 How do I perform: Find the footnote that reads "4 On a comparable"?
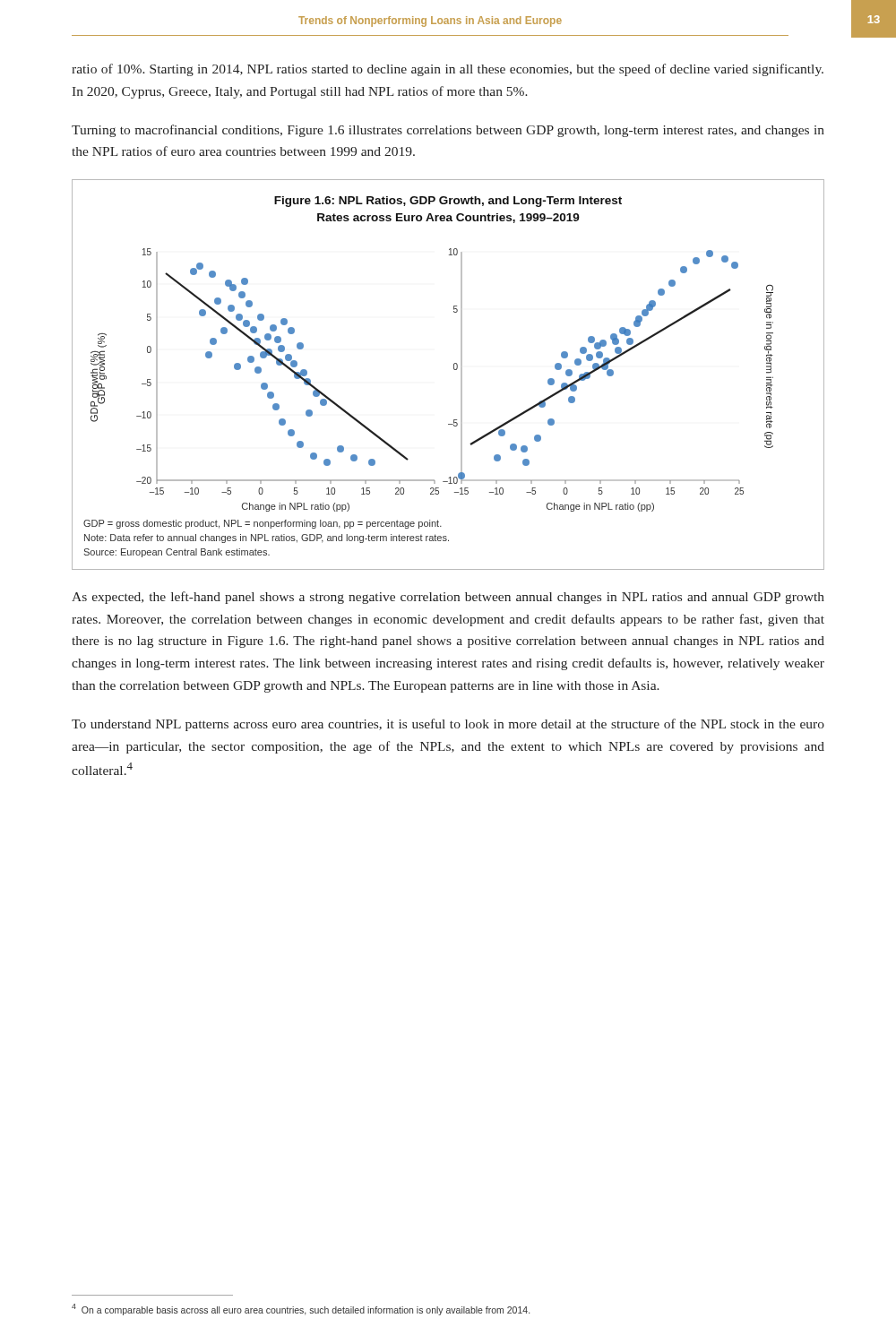(x=301, y=1309)
